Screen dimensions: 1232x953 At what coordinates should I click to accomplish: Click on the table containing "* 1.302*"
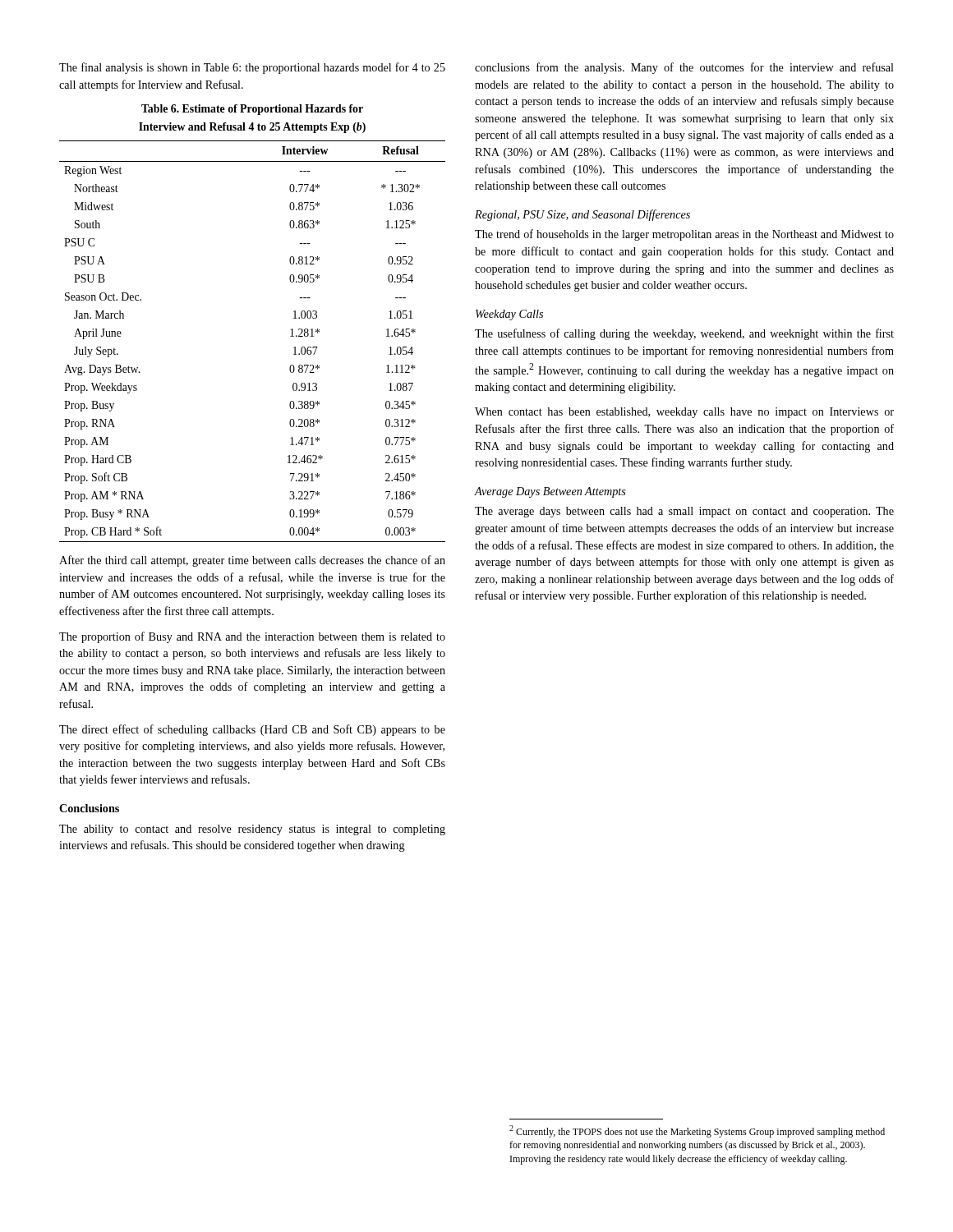tap(252, 341)
